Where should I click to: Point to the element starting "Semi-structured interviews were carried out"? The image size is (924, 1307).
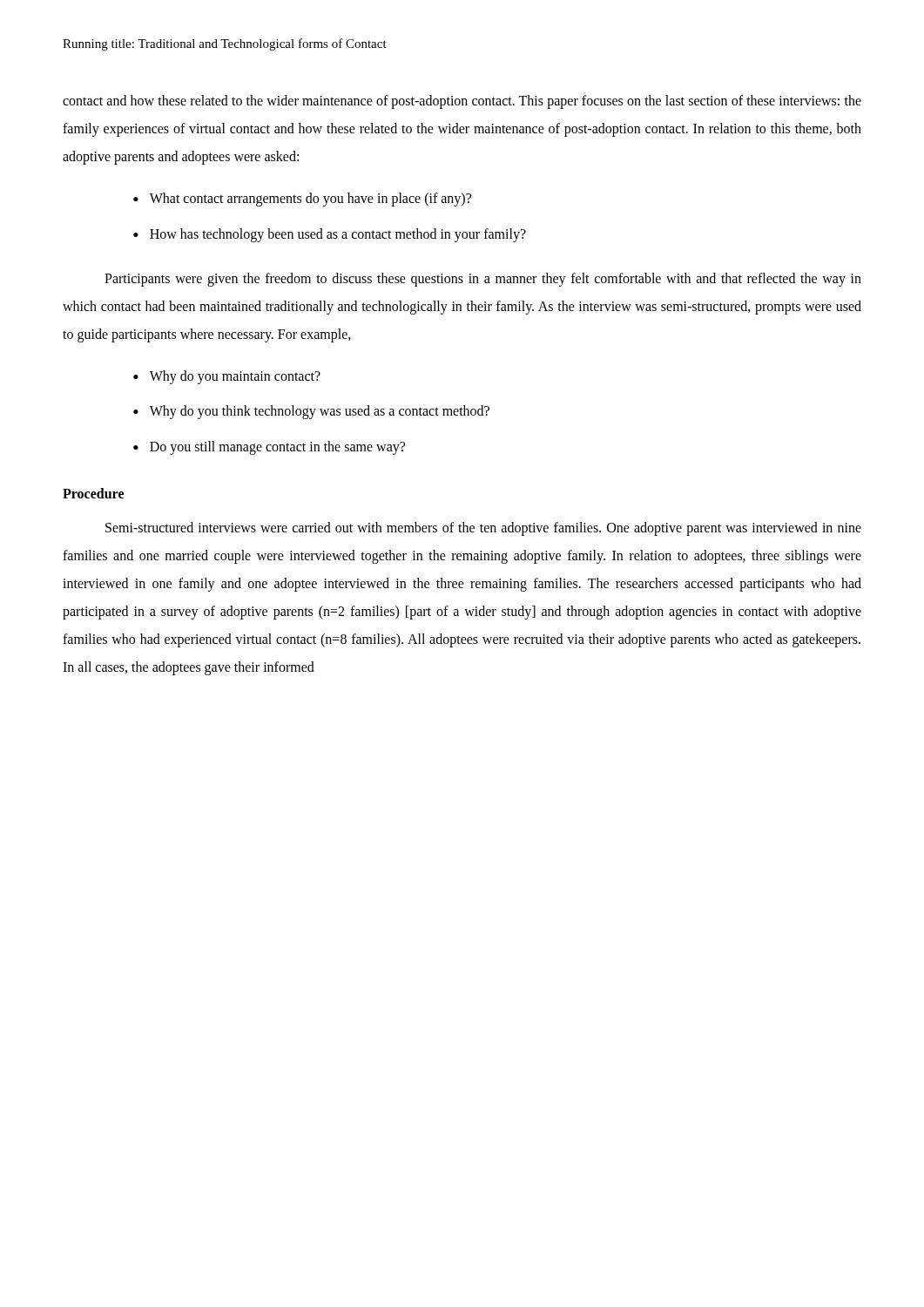pos(462,597)
